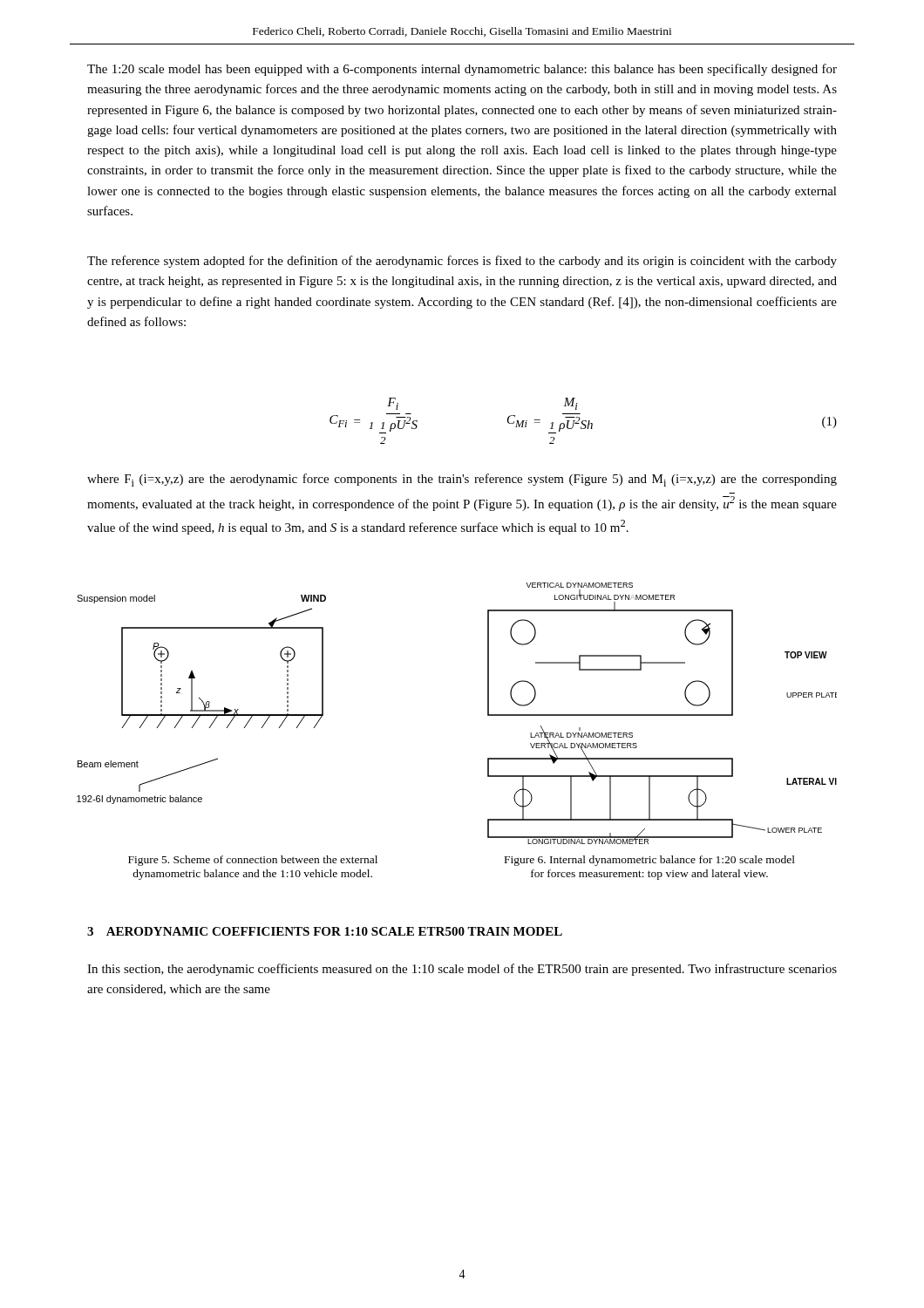Find the block on this page that starts "where Fi (i=x,y,z) are the"
The image size is (924, 1308).
pos(462,503)
